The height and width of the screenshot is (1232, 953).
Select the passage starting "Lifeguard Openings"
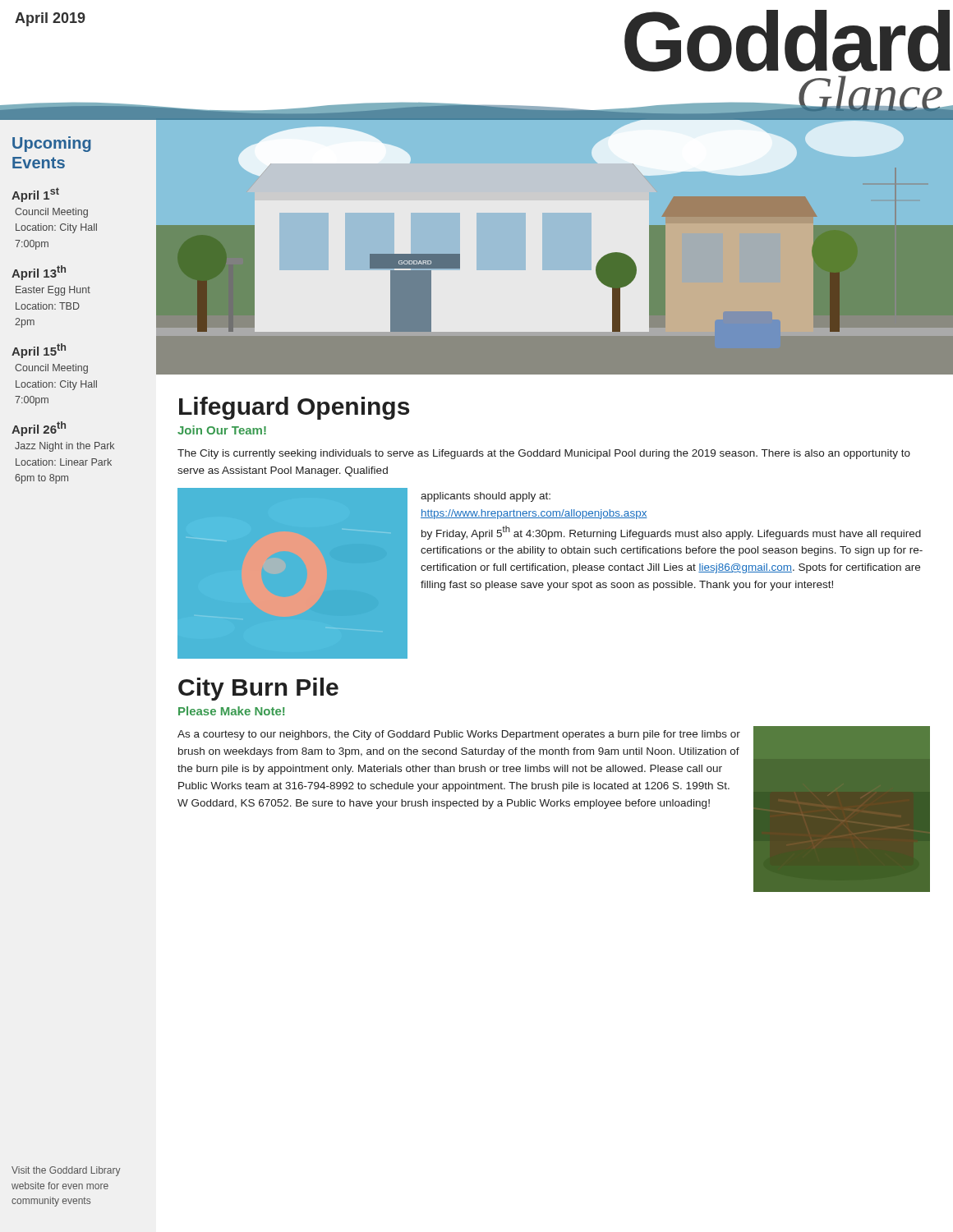(x=294, y=406)
